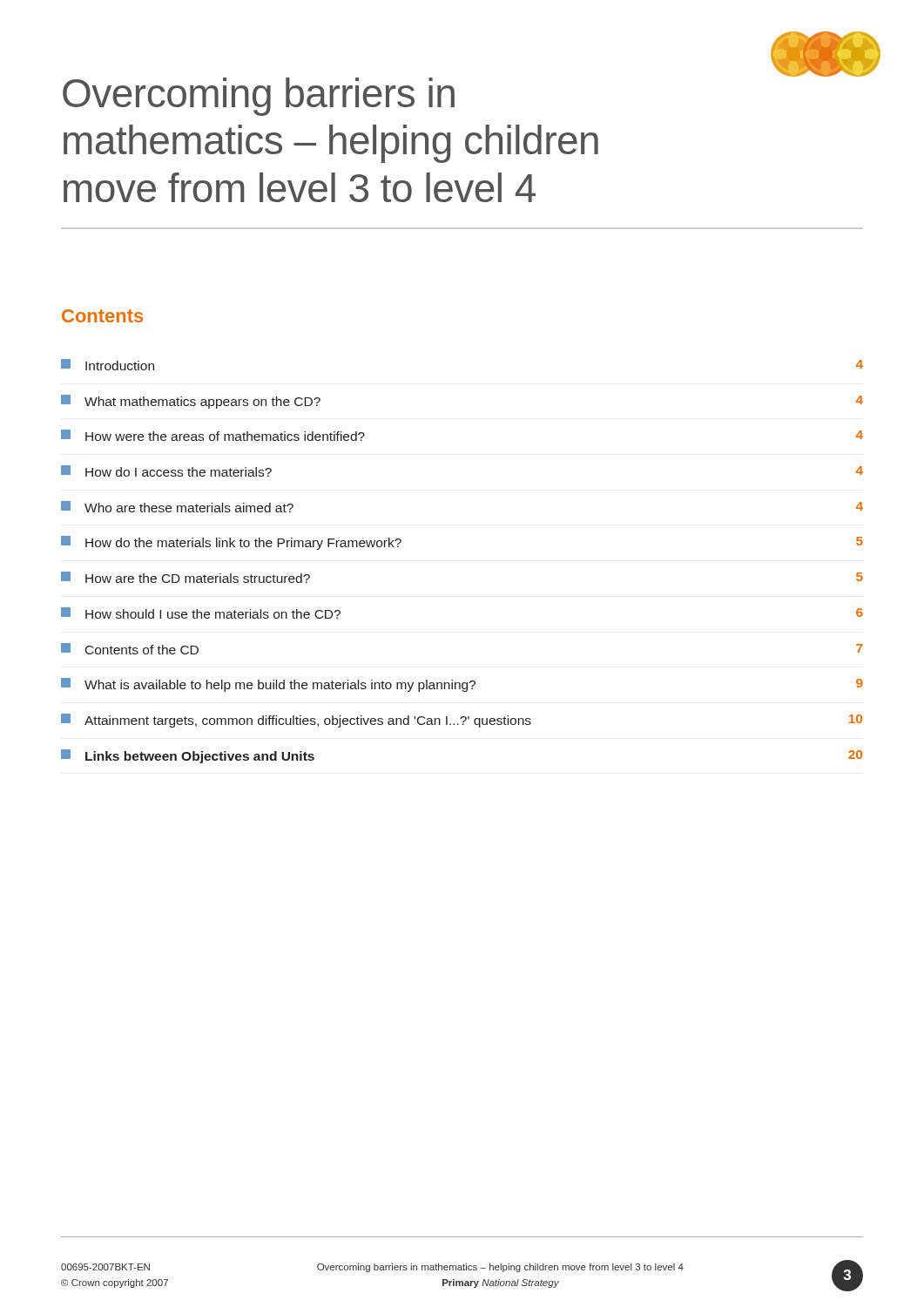Click on the text block starting "Overcoming barriers inmathematics – helping childrenmove from"
This screenshot has width=924, height=1307.
[462, 149]
